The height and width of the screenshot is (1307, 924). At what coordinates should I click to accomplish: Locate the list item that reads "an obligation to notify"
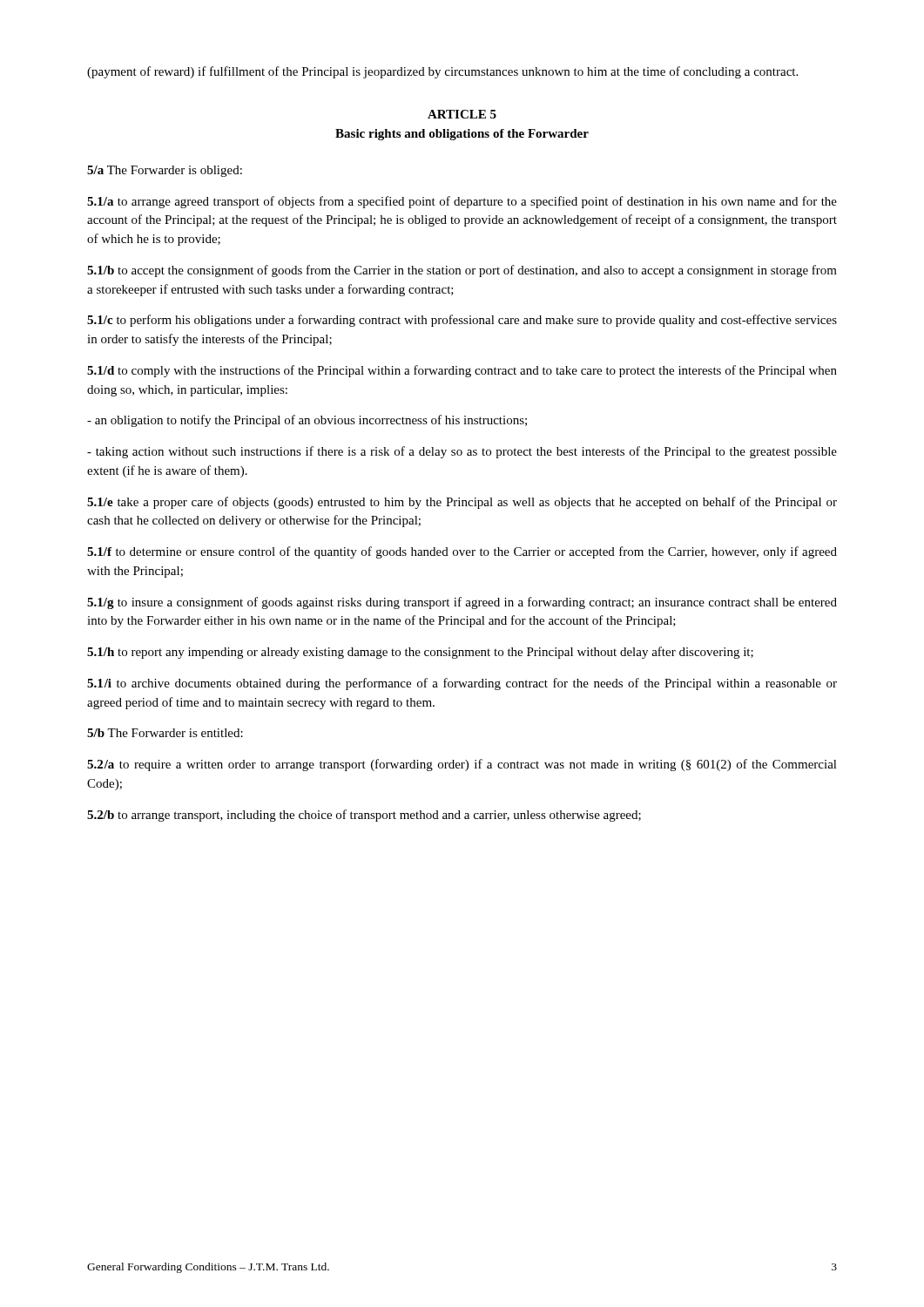click(462, 421)
